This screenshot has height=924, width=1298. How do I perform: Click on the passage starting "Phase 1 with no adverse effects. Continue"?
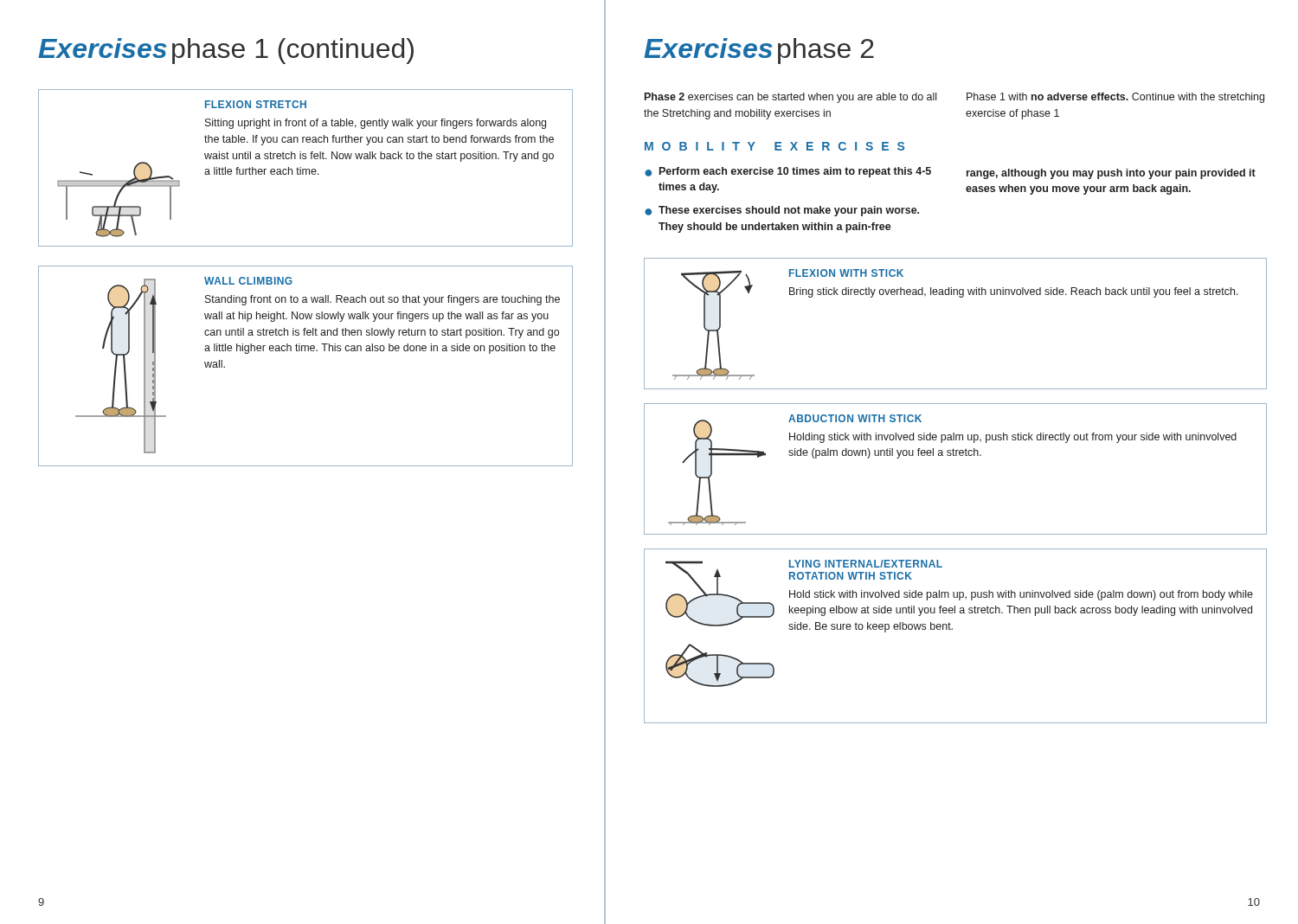(x=1115, y=105)
